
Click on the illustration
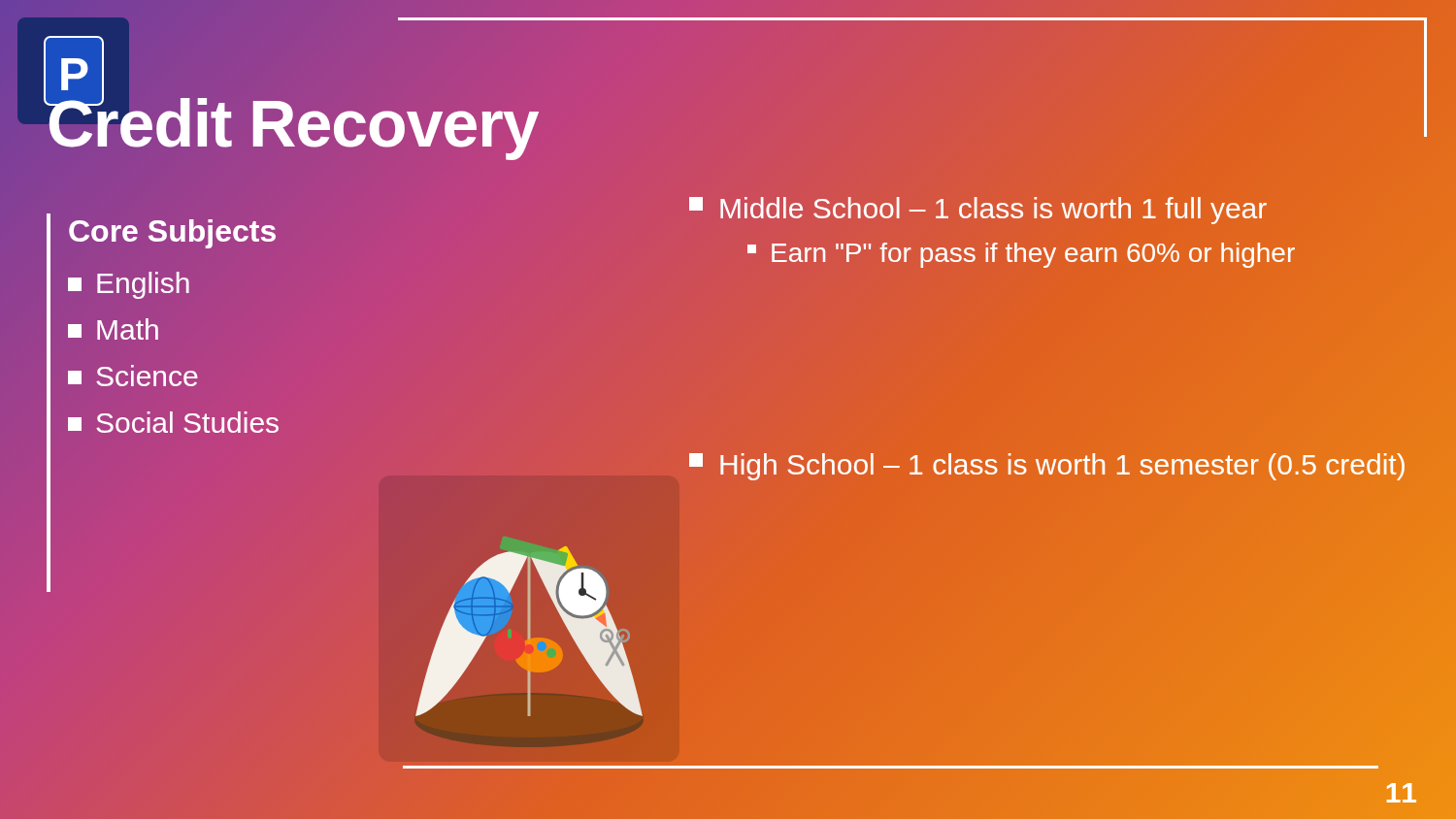[x=529, y=619]
